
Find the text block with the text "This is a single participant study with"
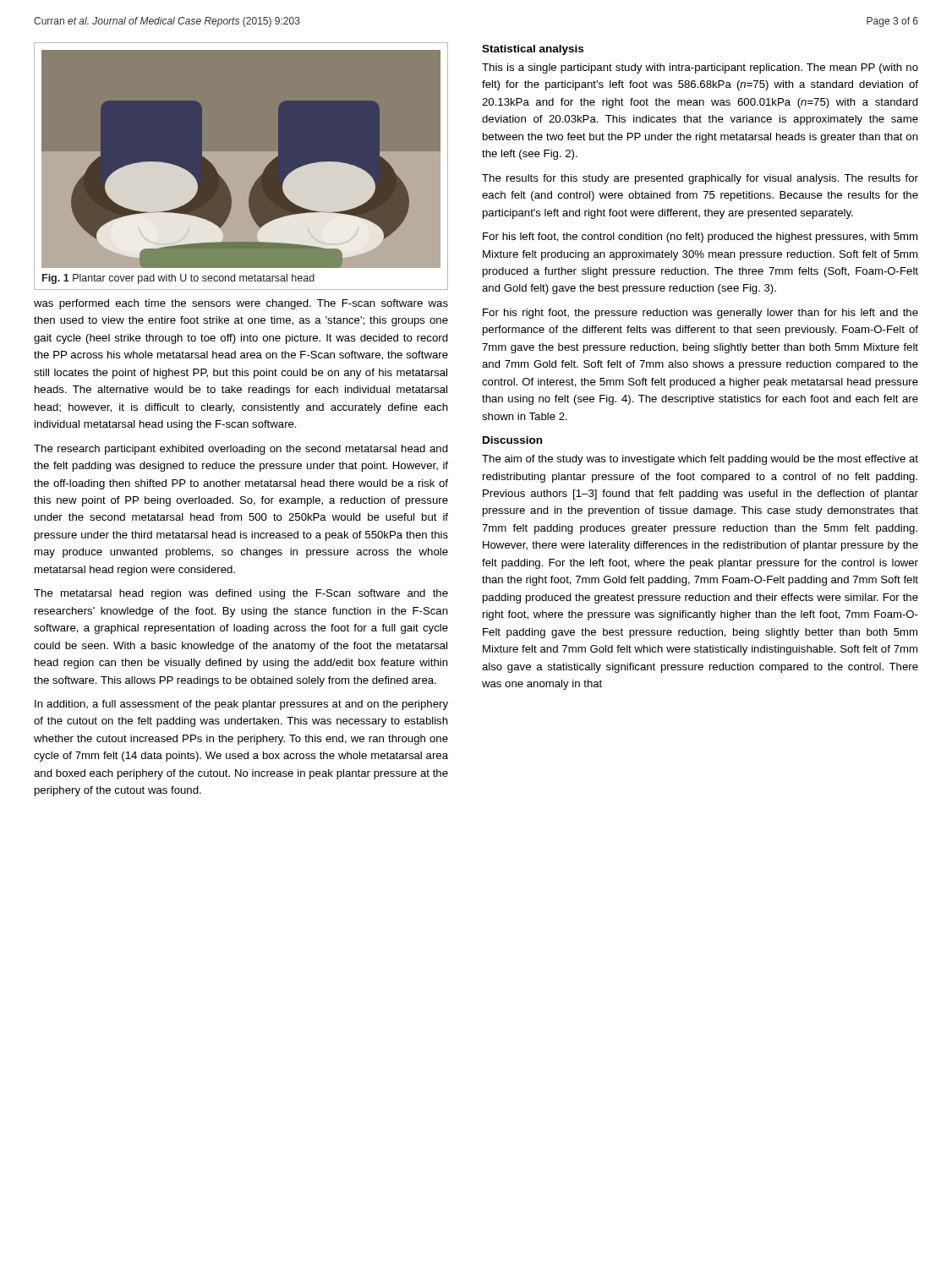(x=700, y=110)
